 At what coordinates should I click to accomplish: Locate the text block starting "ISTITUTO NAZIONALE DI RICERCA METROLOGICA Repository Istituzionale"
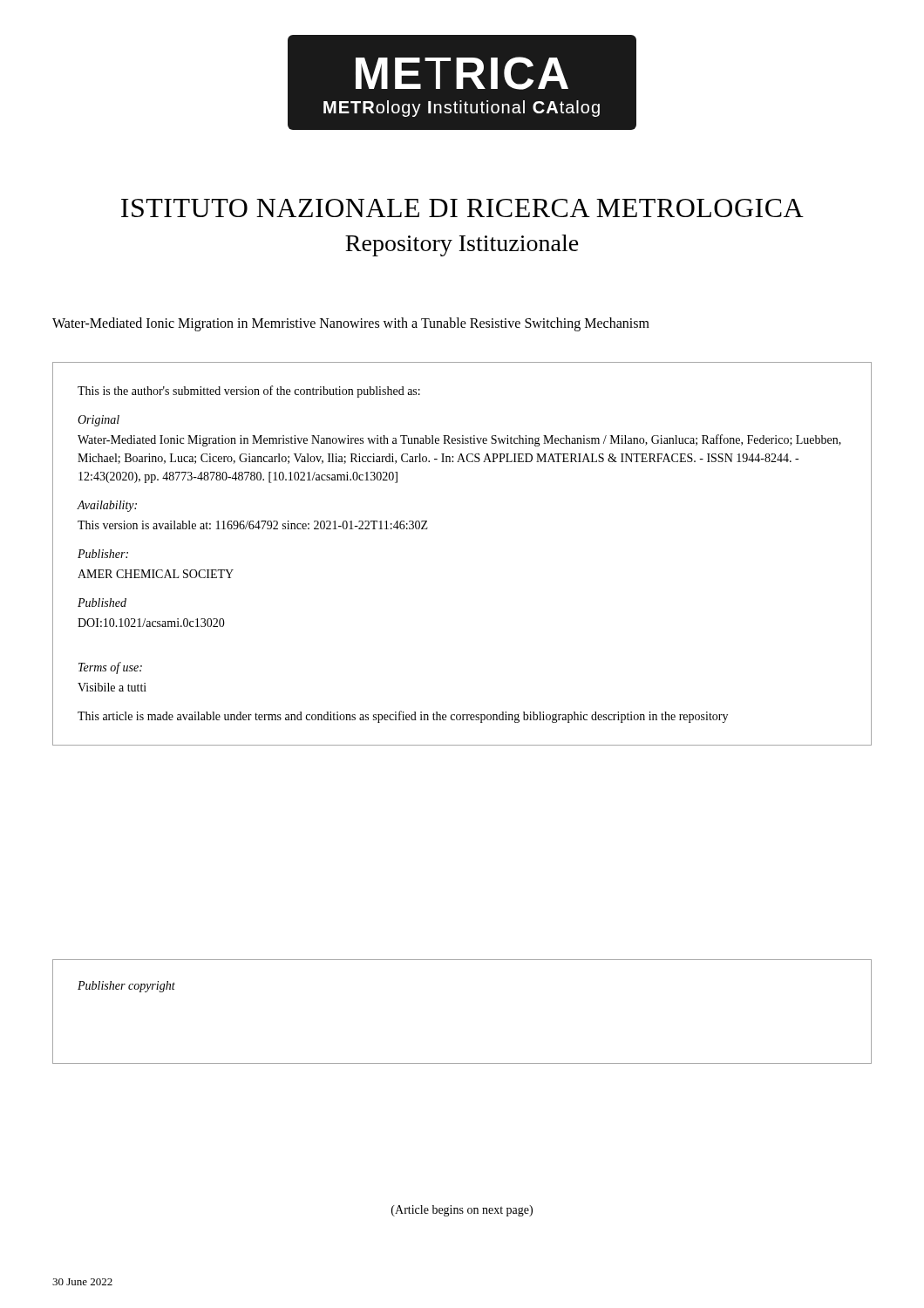pyautogui.click(x=462, y=225)
